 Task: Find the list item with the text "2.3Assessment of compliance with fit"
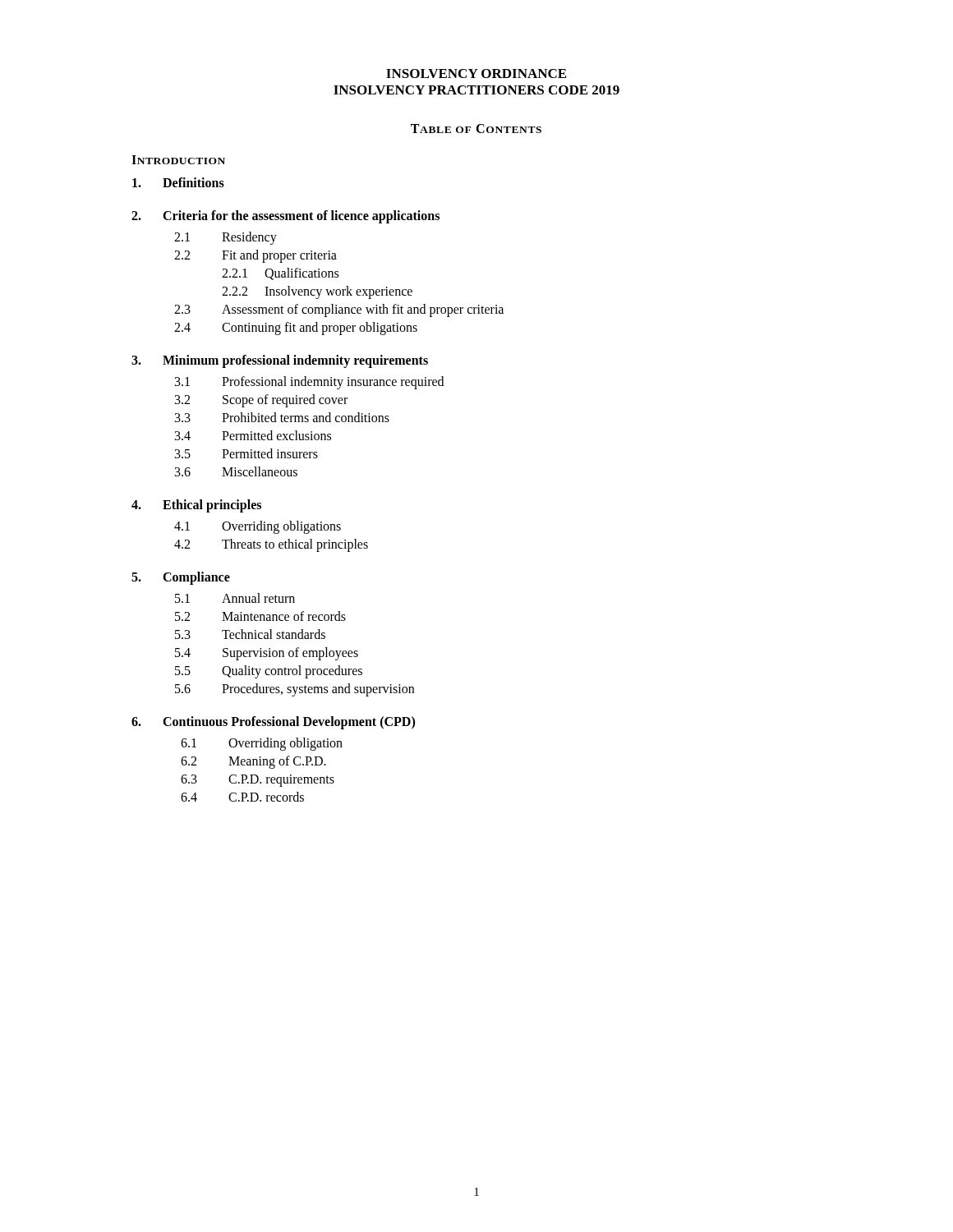[x=339, y=310]
